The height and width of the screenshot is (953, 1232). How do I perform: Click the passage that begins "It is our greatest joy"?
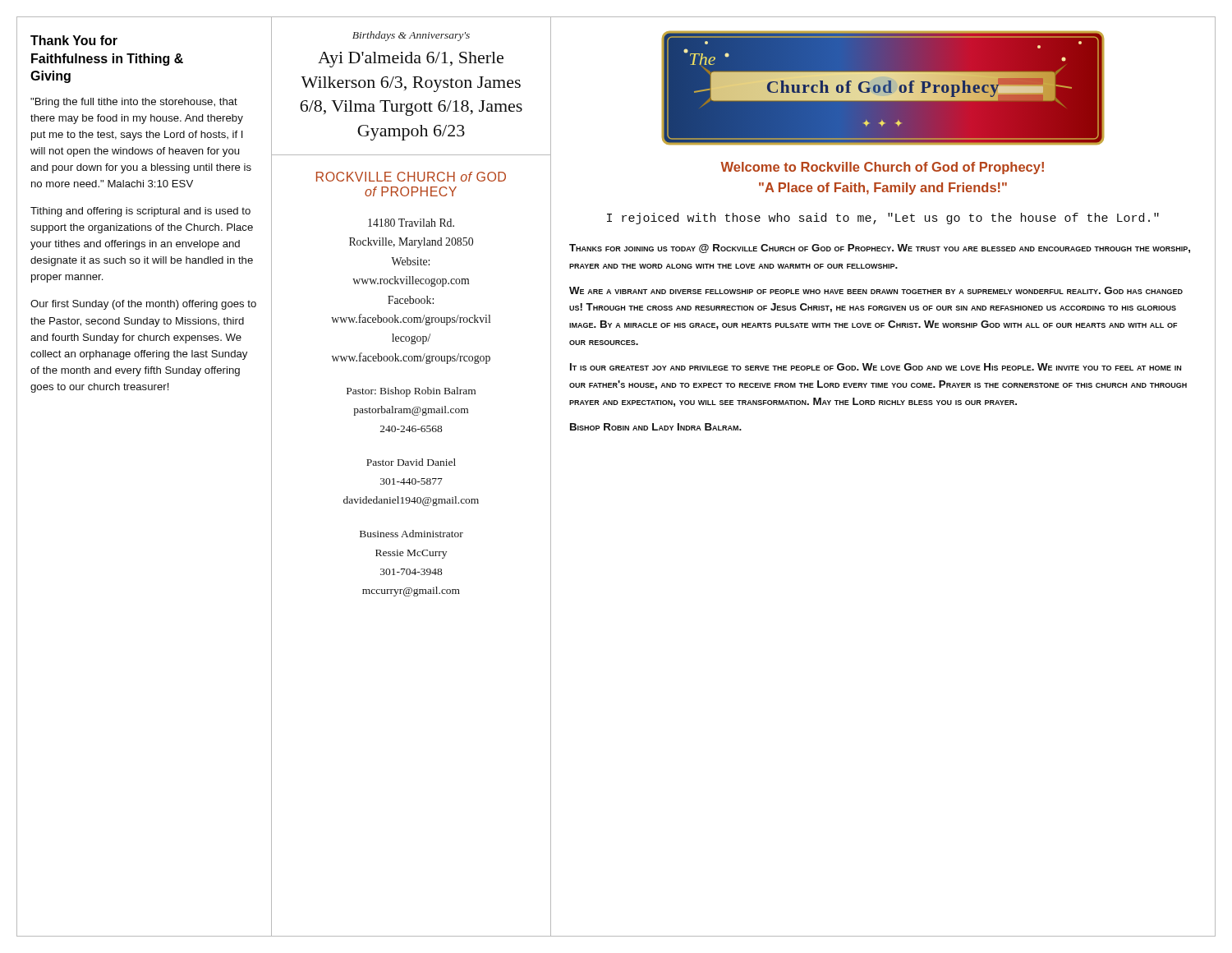pos(878,384)
